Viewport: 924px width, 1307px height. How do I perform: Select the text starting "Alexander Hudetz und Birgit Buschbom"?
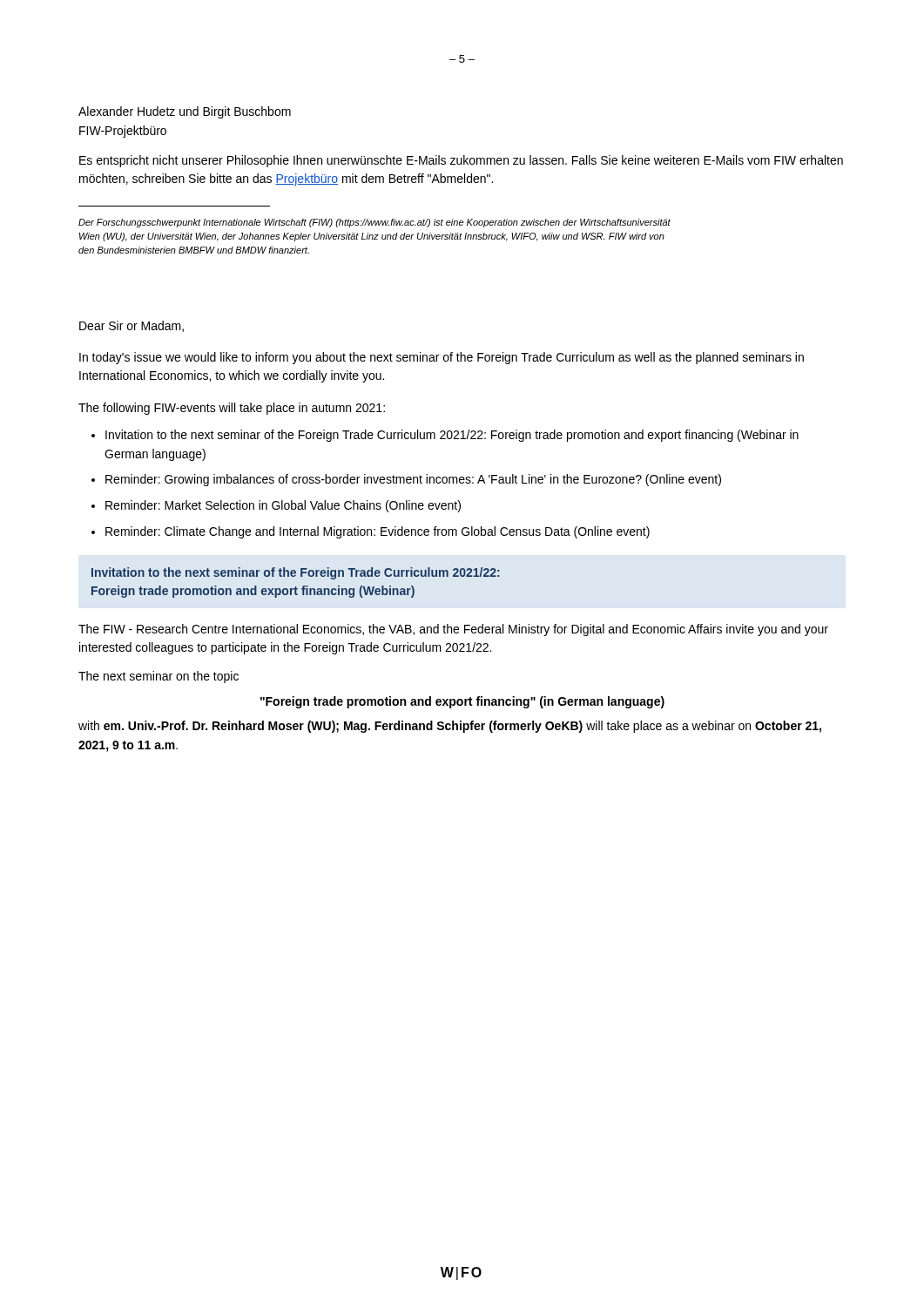tap(185, 112)
